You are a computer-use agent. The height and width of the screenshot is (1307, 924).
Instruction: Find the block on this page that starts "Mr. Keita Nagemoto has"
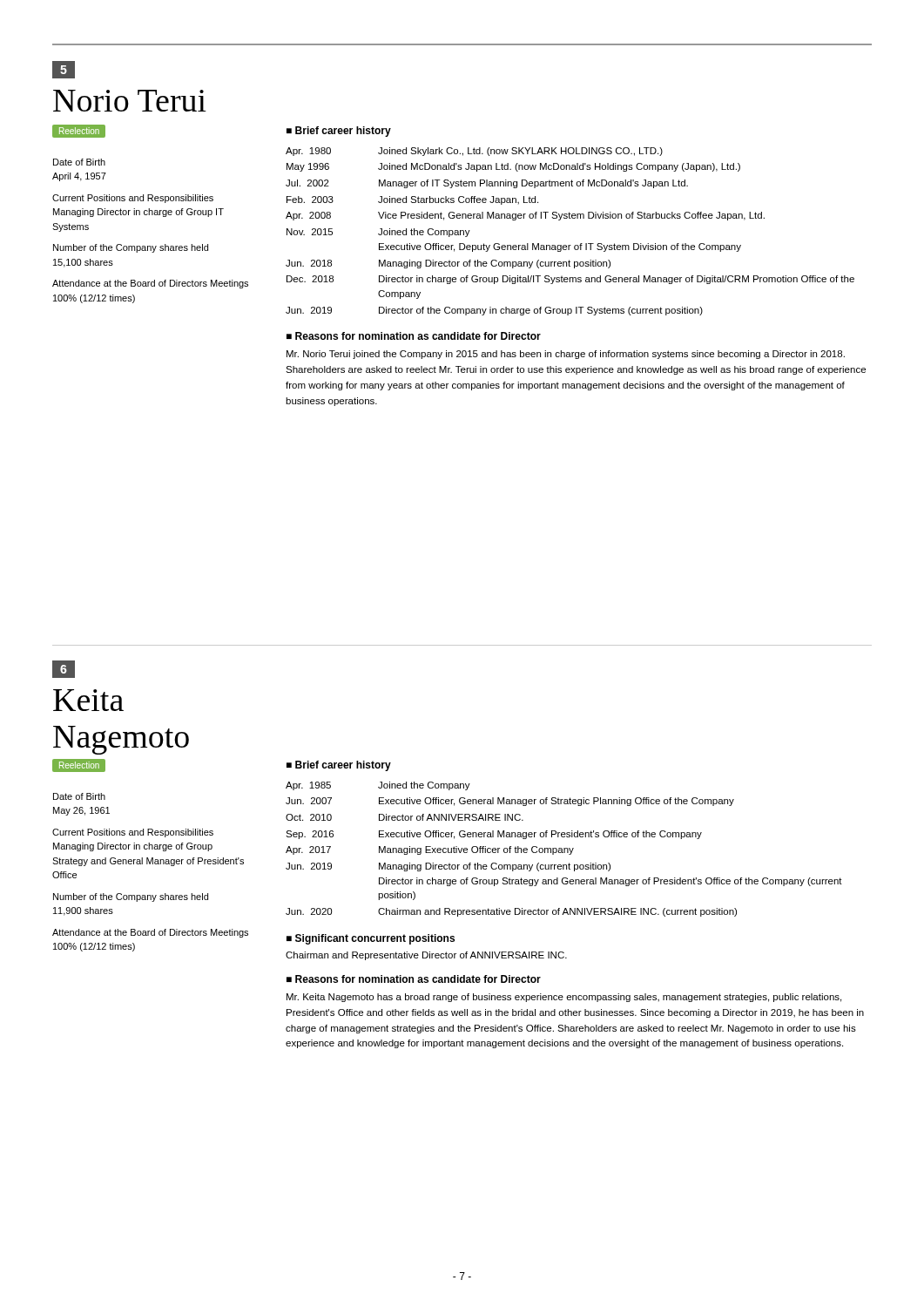pos(575,1020)
